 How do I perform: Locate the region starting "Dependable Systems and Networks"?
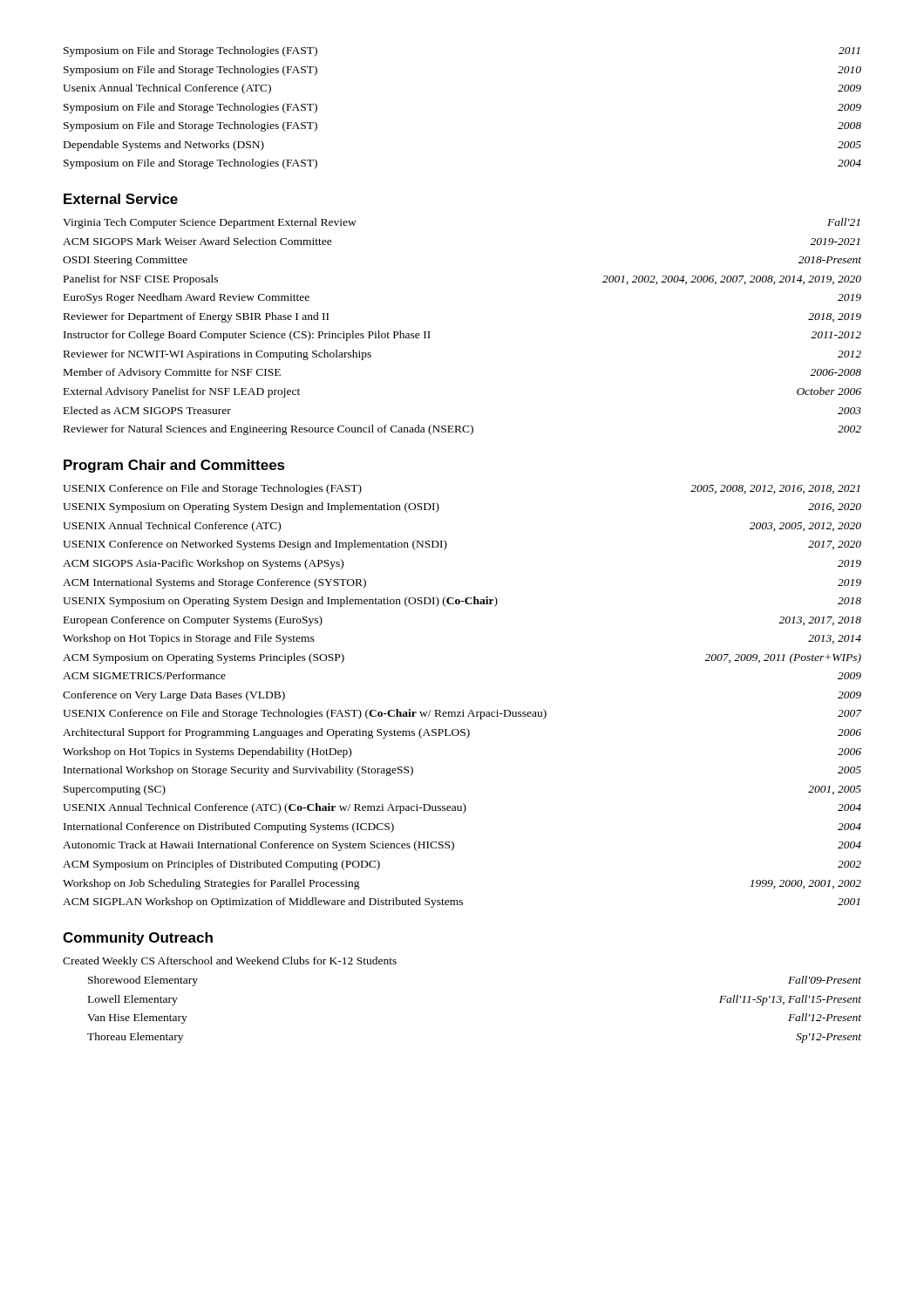pyautogui.click(x=166, y=145)
